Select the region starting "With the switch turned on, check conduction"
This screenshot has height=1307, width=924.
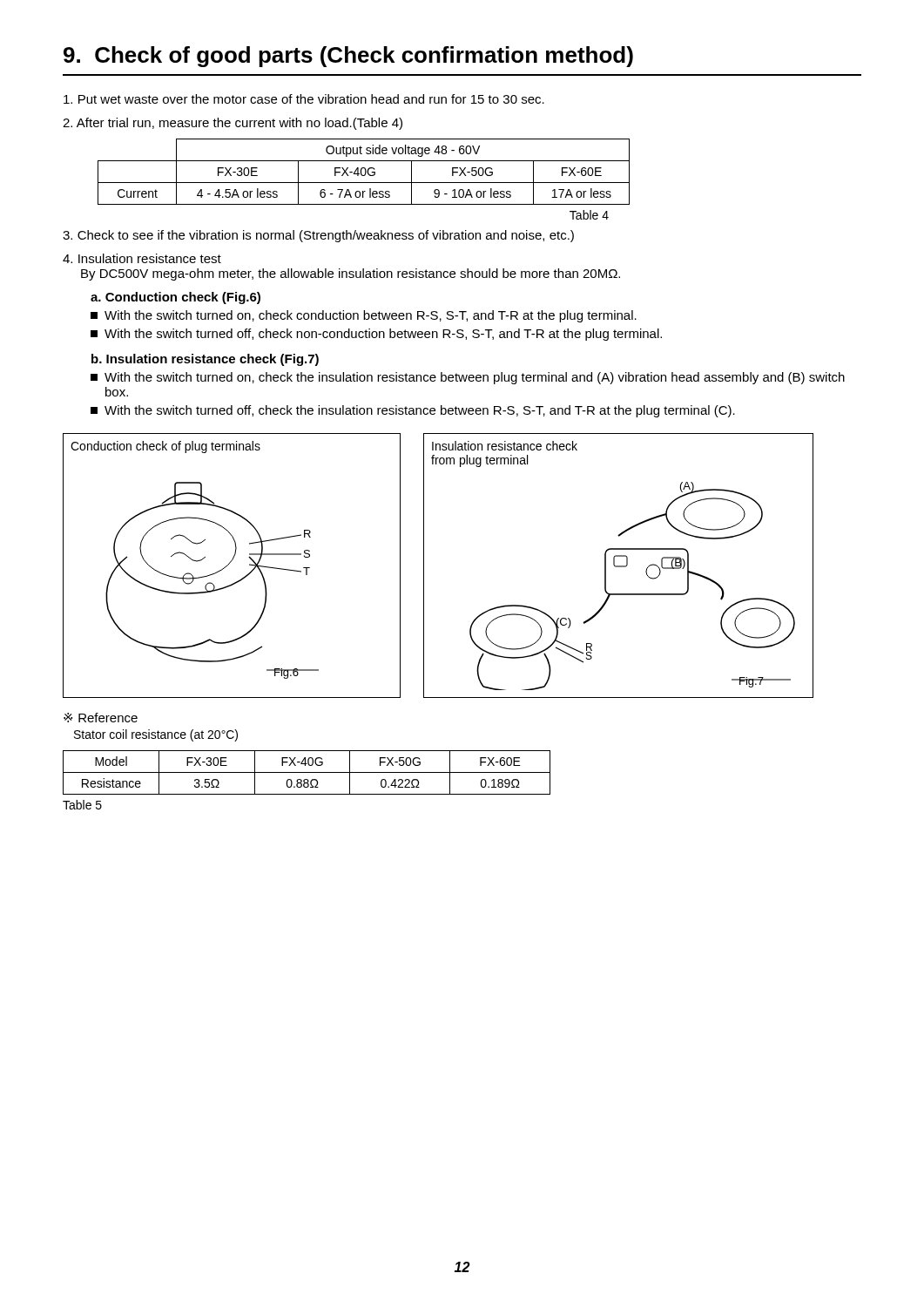point(364,315)
